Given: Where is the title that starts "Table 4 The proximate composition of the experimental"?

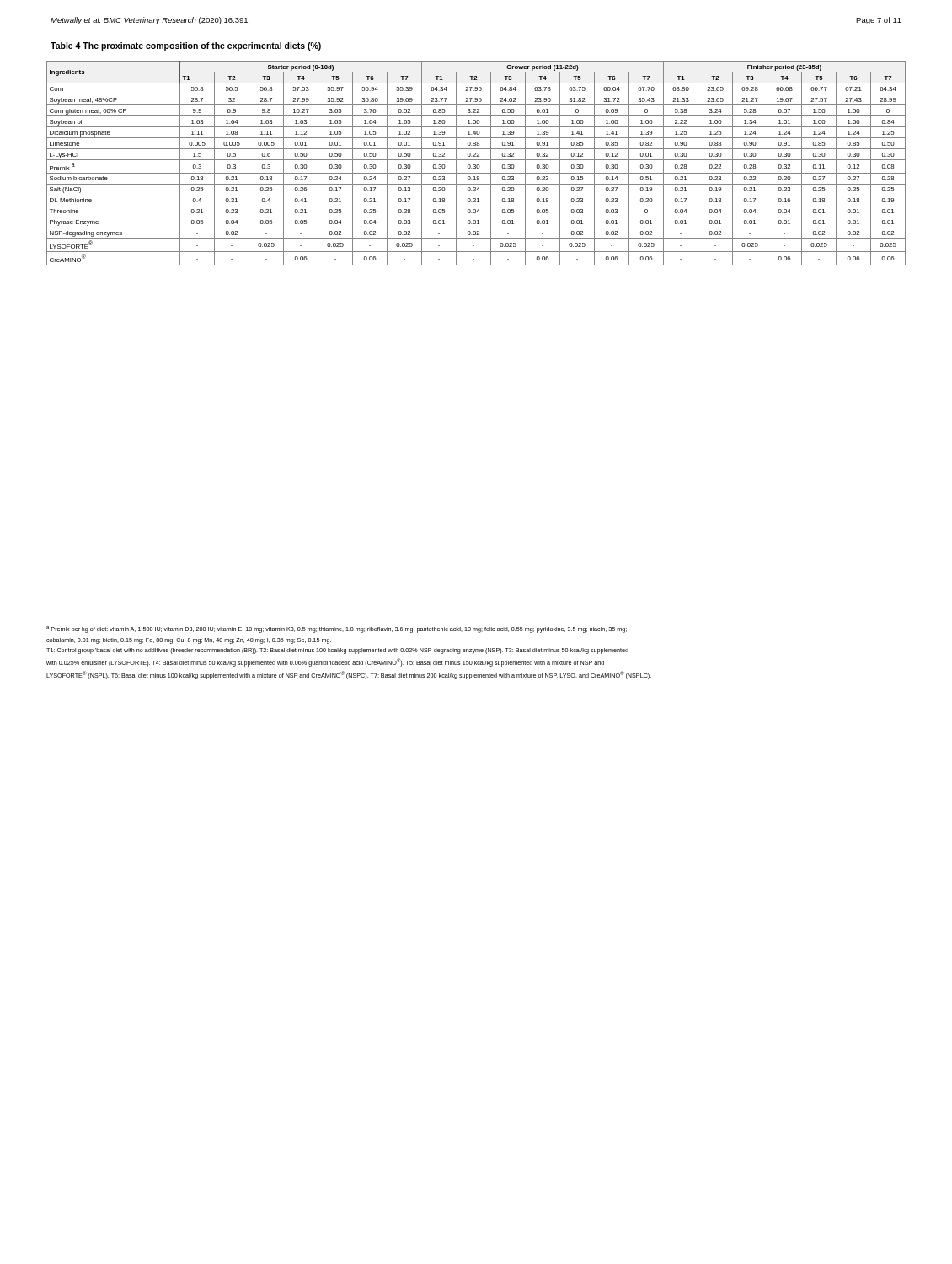Looking at the screenshot, I should 186,46.
